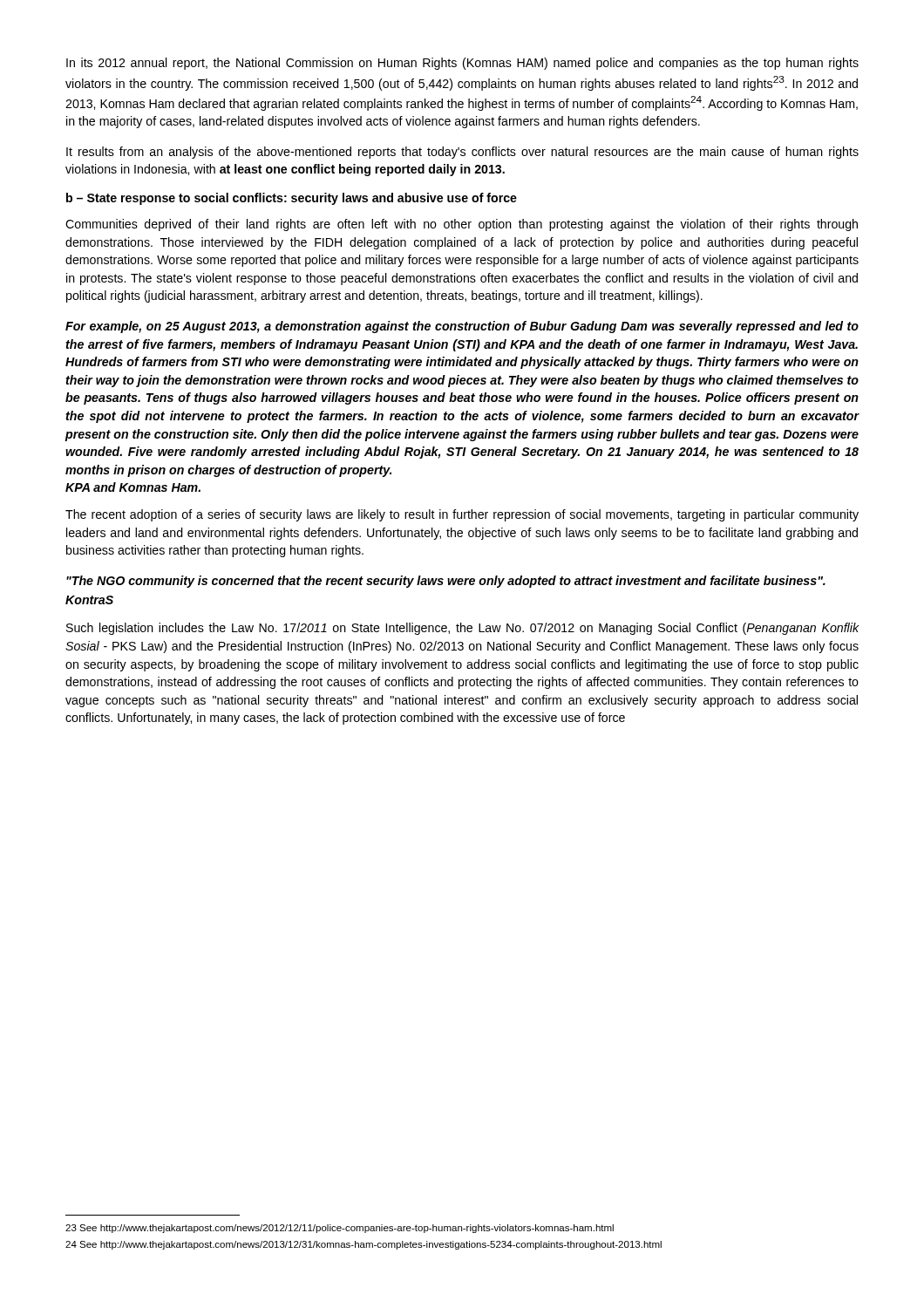This screenshot has height=1308, width=924.
Task: Navigate to the region starting "24 See http://www.thejakartapost.com/news/2013/12/31/komnas-ham-completes-investigations-5234-complaints-throughout-2013.html"
Action: 364,1244
